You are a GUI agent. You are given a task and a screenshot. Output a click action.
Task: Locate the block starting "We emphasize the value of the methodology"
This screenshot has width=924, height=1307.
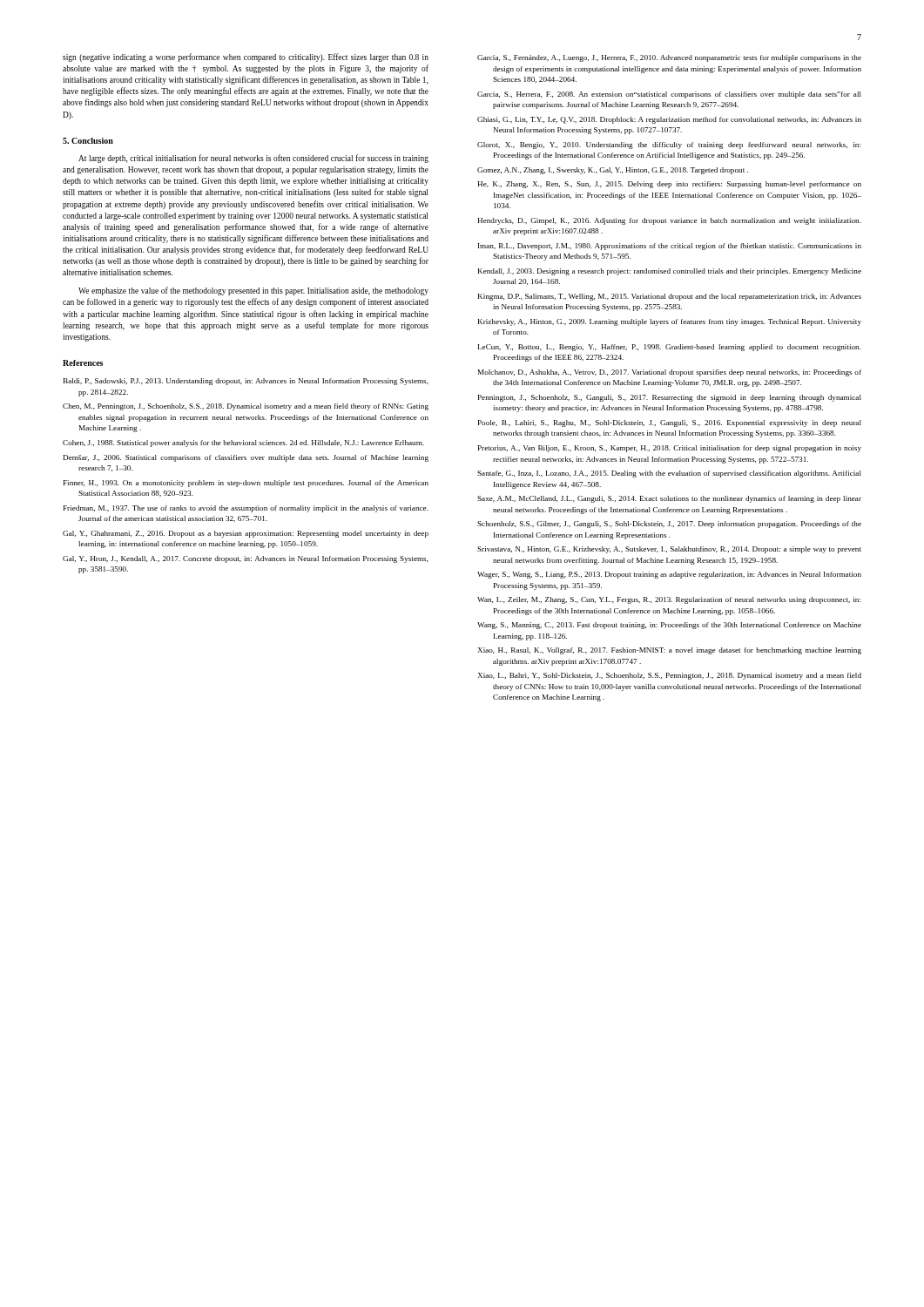coord(246,315)
